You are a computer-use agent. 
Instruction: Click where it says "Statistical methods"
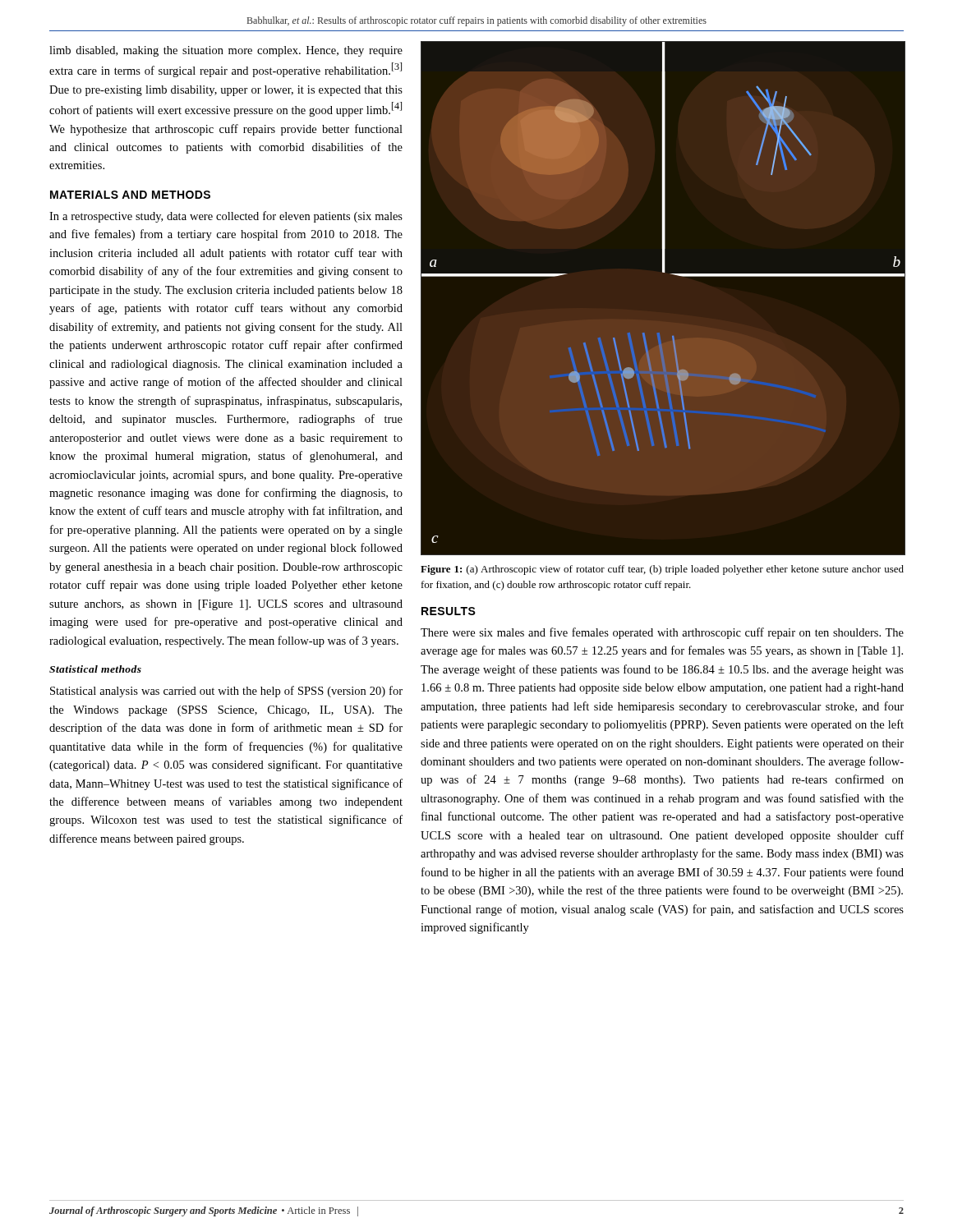pos(95,669)
